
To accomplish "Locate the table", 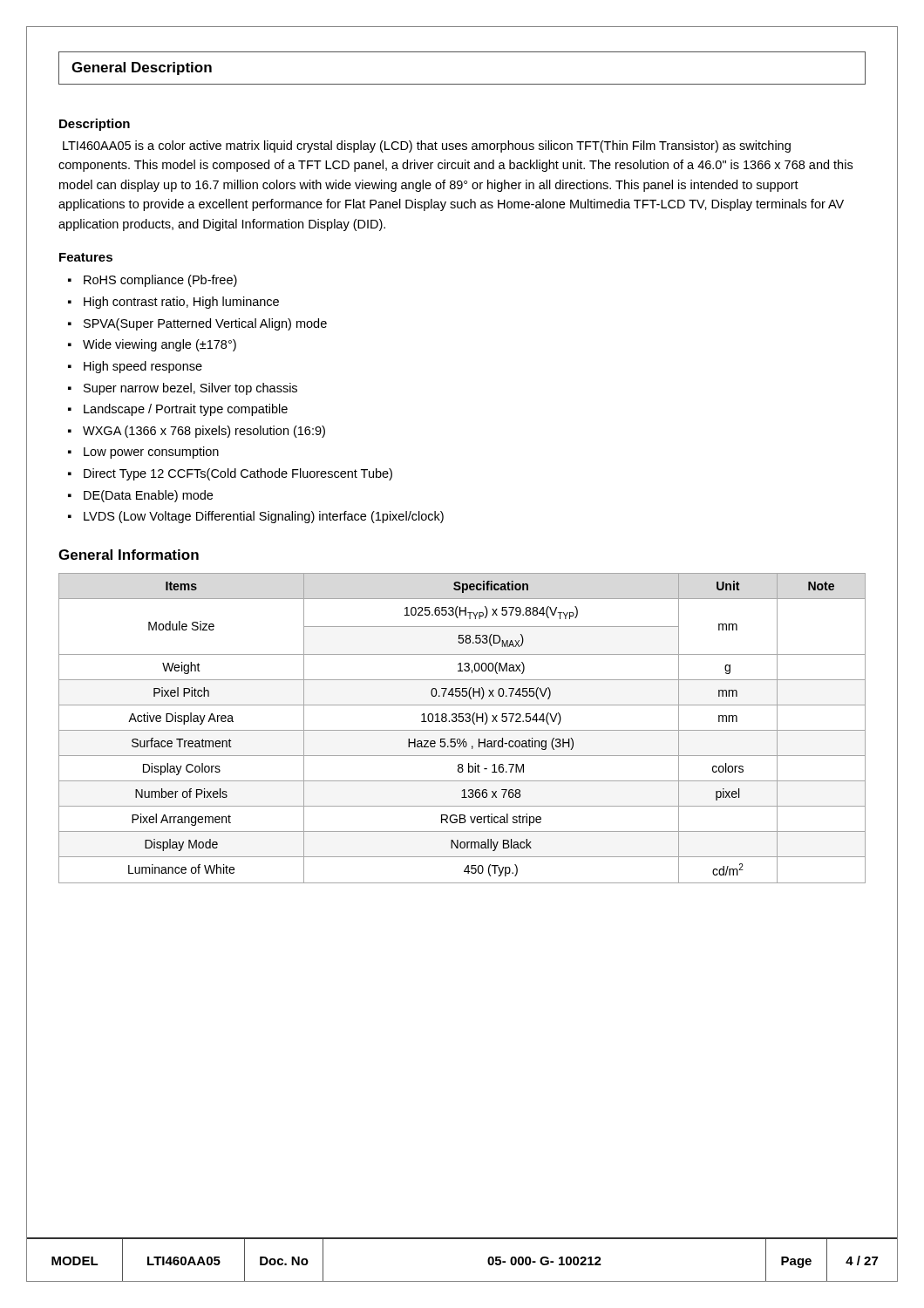I will click(x=462, y=728).
